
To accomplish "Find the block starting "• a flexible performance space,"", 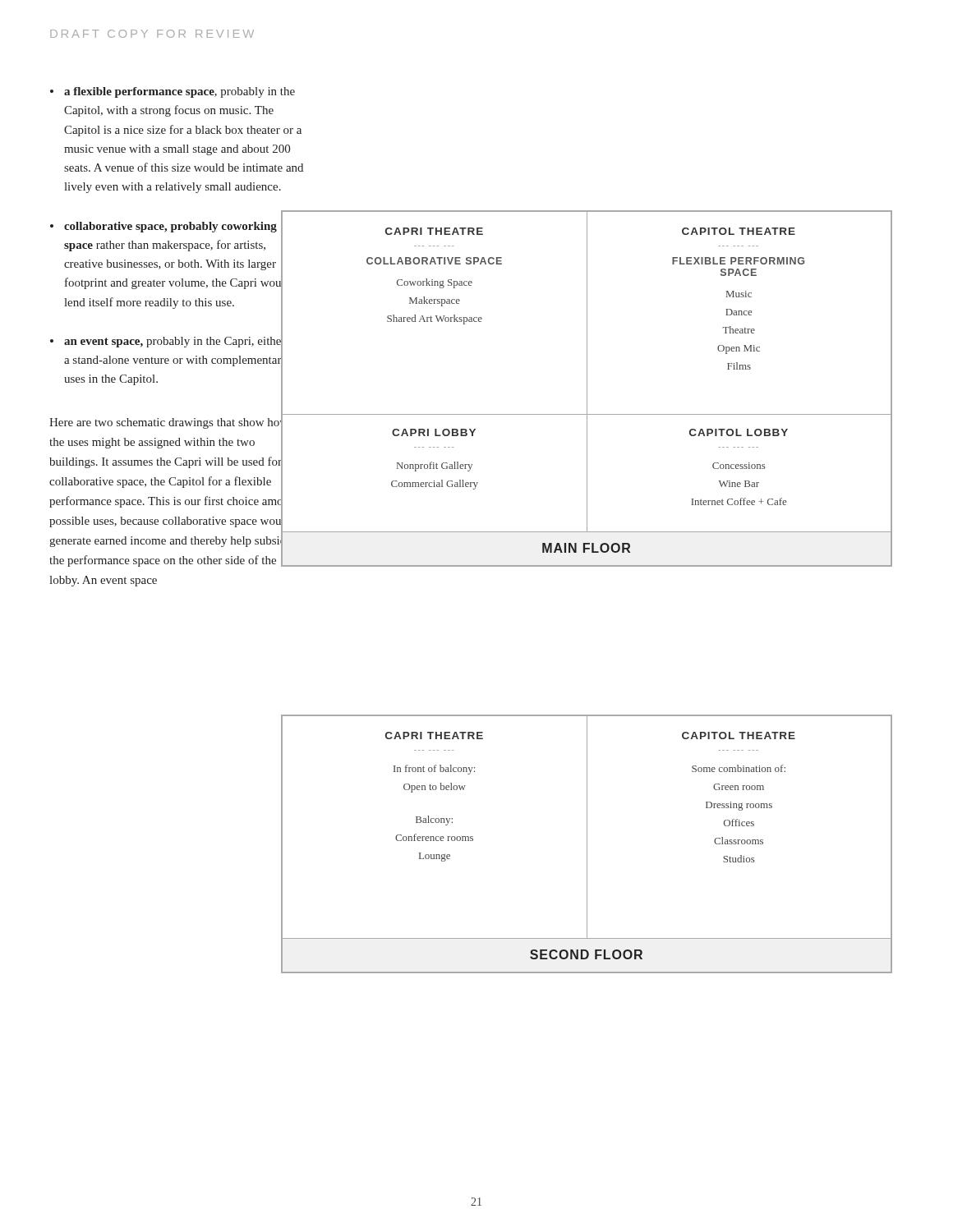I will tap(177, 139).
